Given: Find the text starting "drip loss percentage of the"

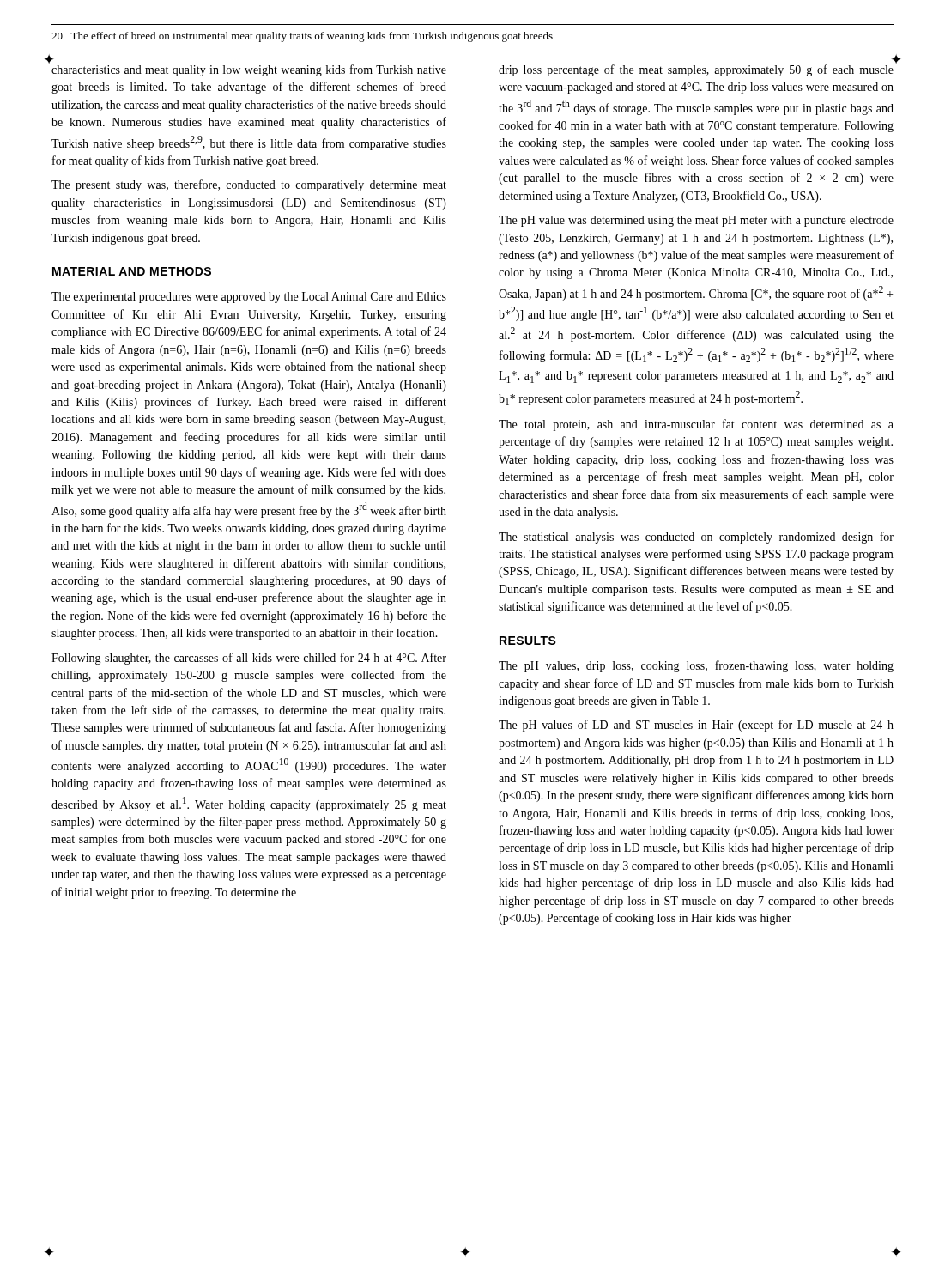Looking at the screenshot, I should 696,339.
